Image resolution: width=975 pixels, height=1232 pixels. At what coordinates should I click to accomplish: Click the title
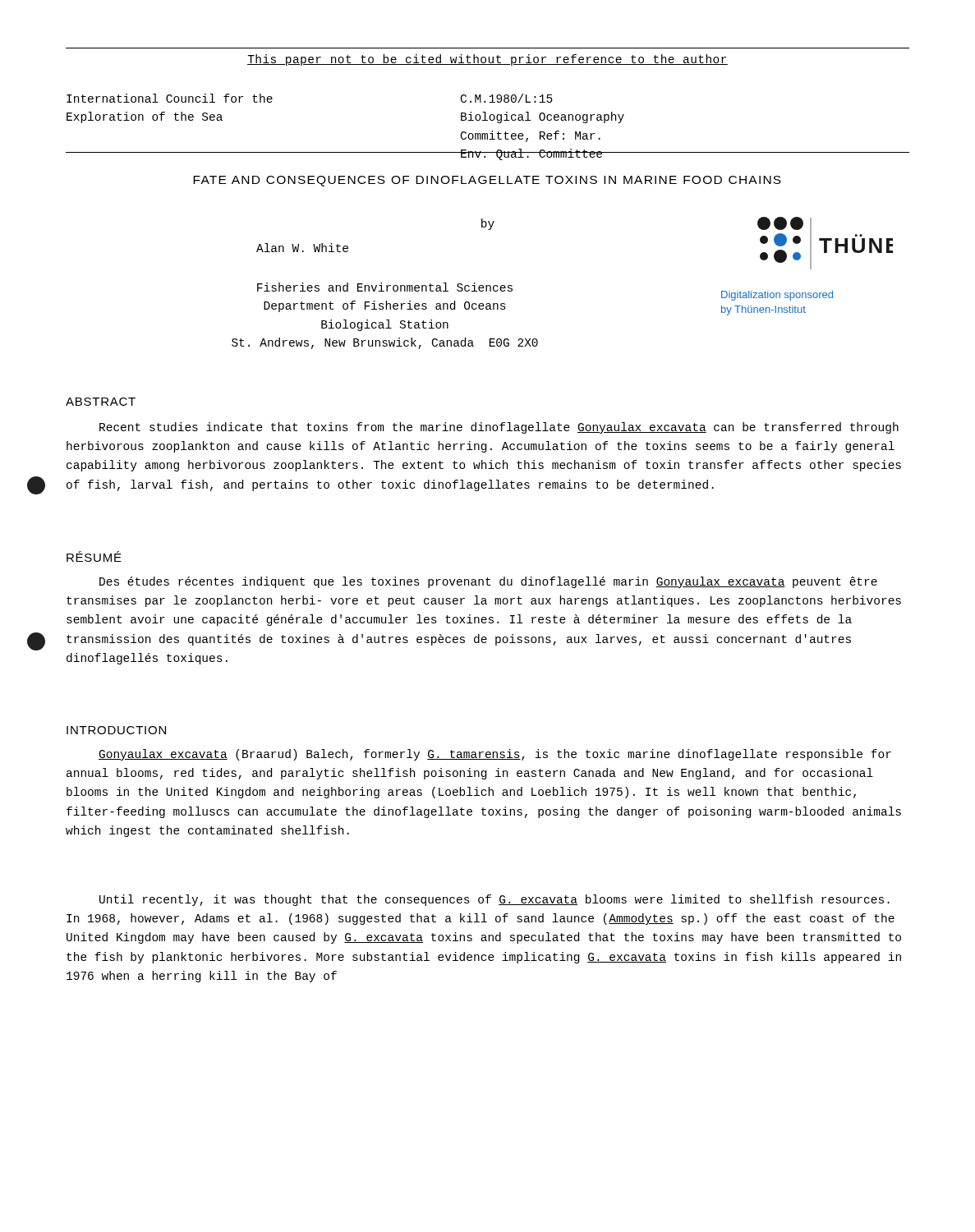point(488,179)
